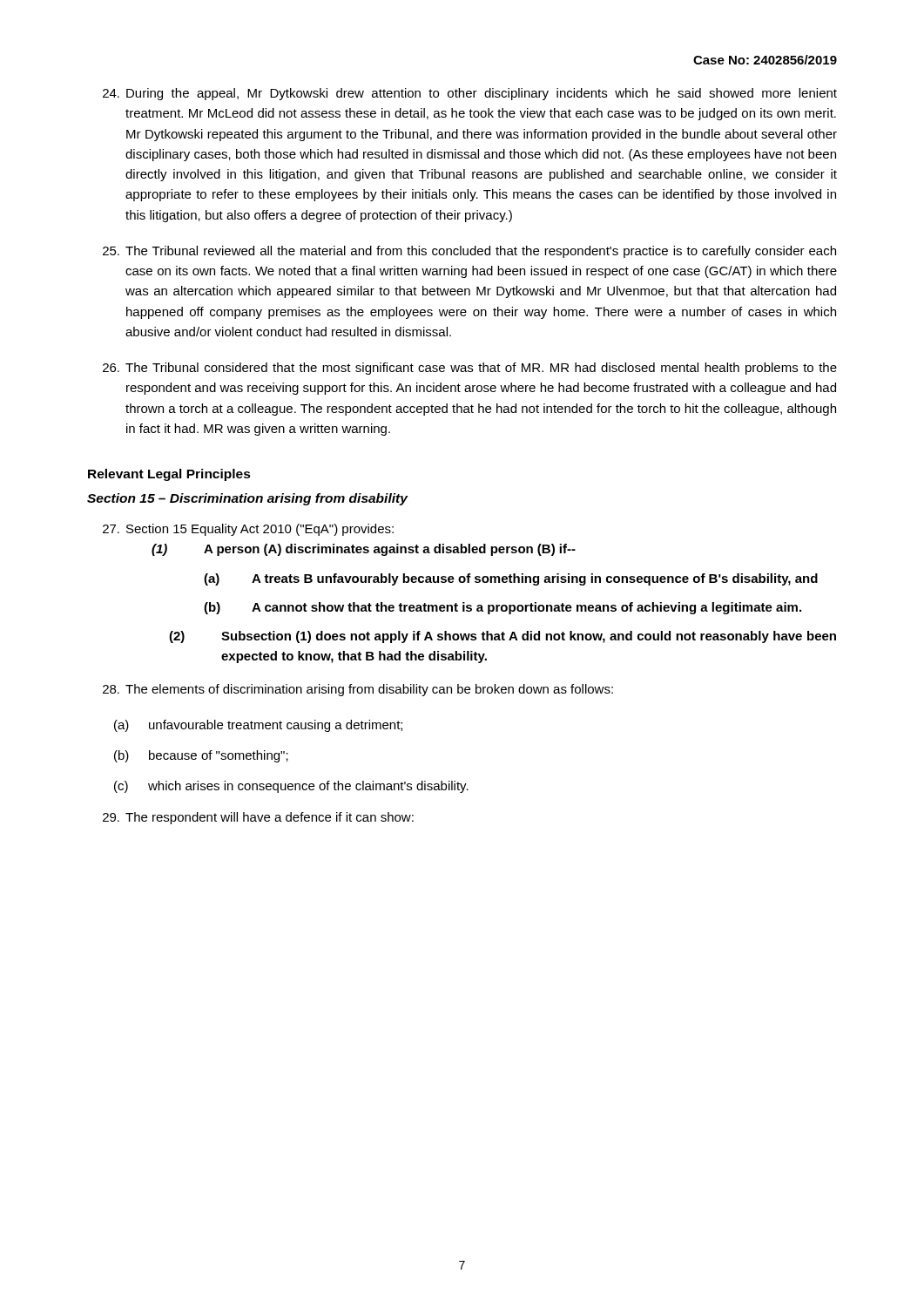The height and width of the screenshot is (1307, 924).
Task: Select the passage starting "Section 15 – Discrimination arising from disability"
Action: coord(247,498)
